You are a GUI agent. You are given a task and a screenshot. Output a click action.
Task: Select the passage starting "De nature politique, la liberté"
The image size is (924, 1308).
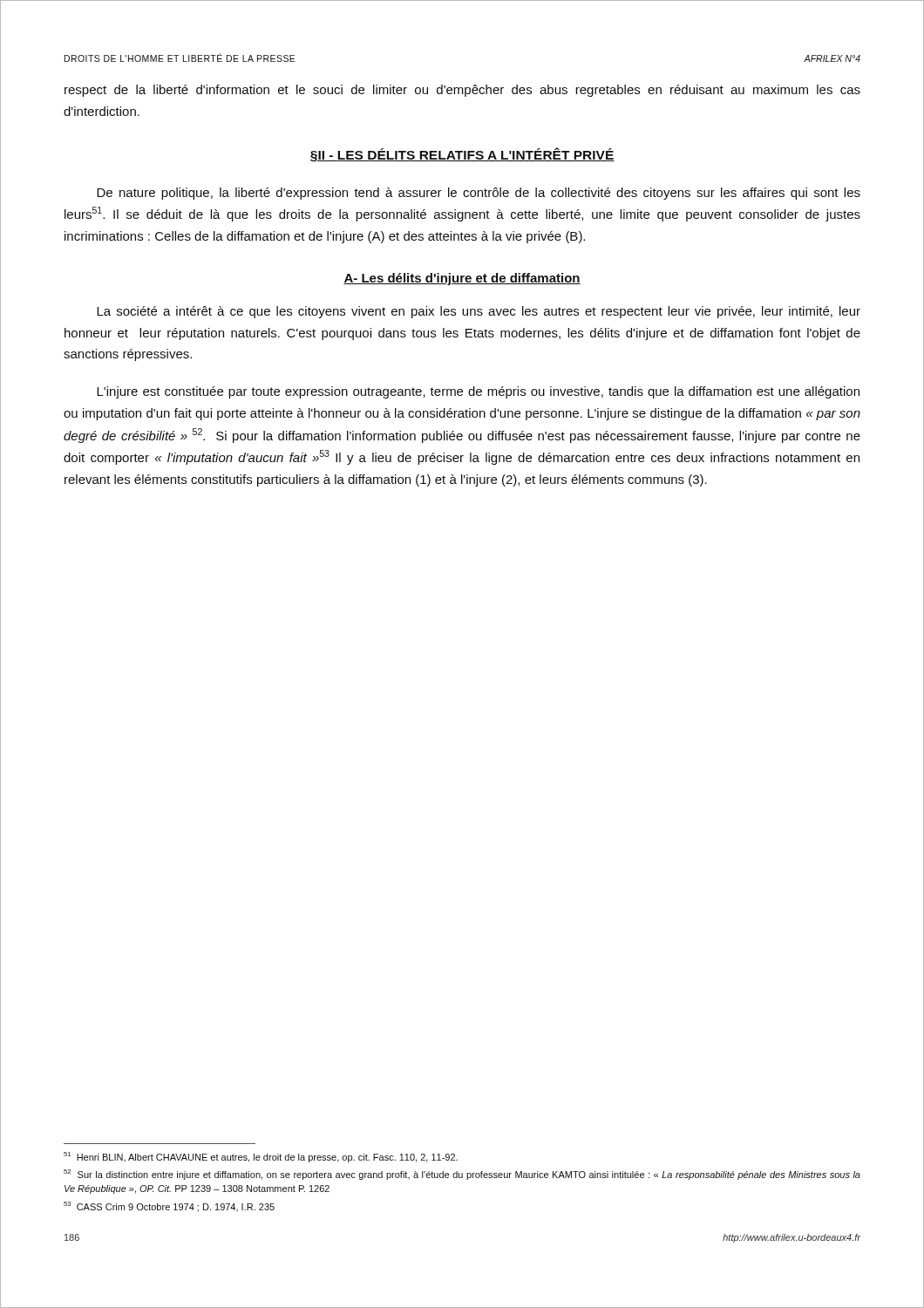point(462,214)
